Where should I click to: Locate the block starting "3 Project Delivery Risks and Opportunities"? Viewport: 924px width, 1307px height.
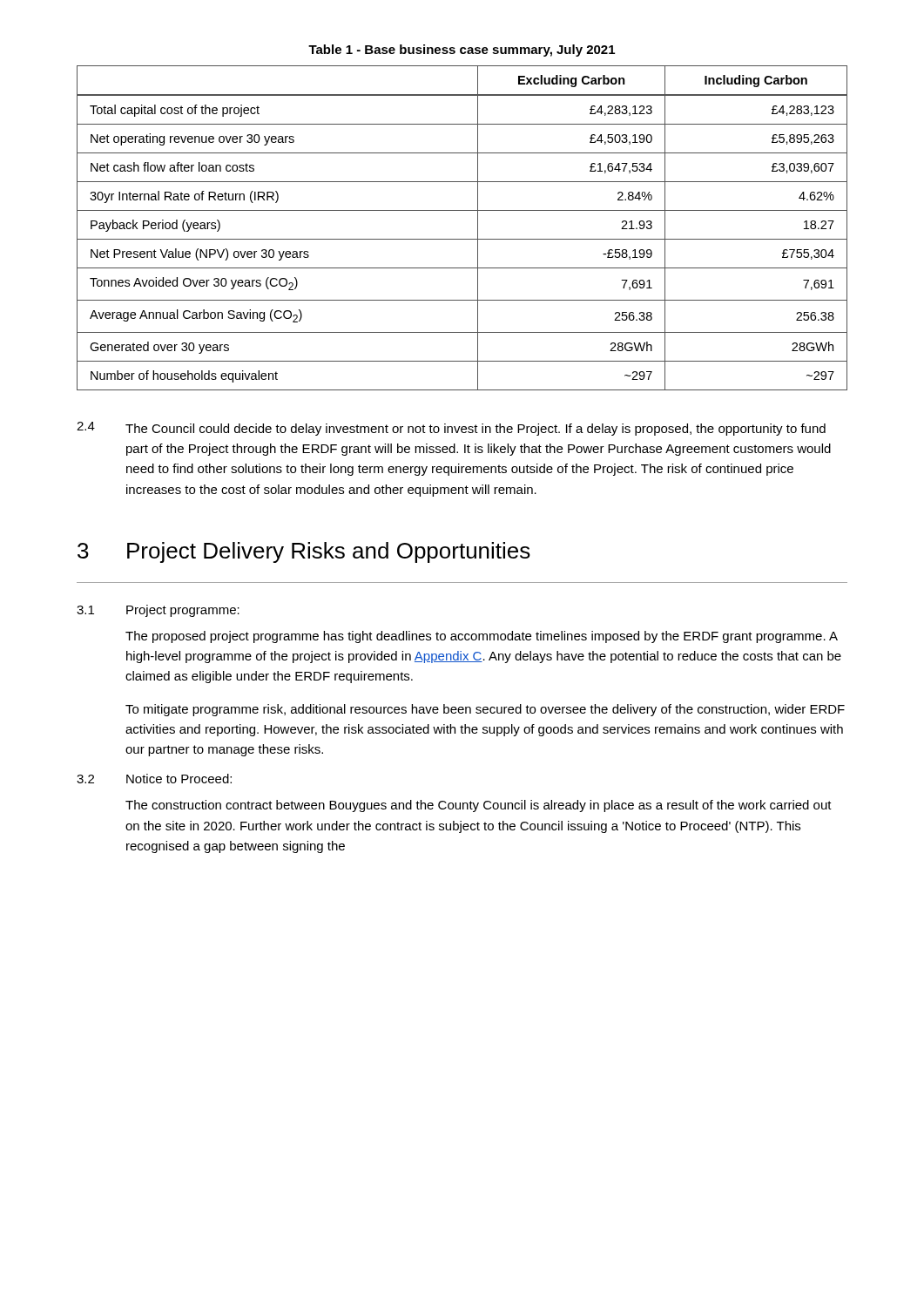tap(304, 551)
